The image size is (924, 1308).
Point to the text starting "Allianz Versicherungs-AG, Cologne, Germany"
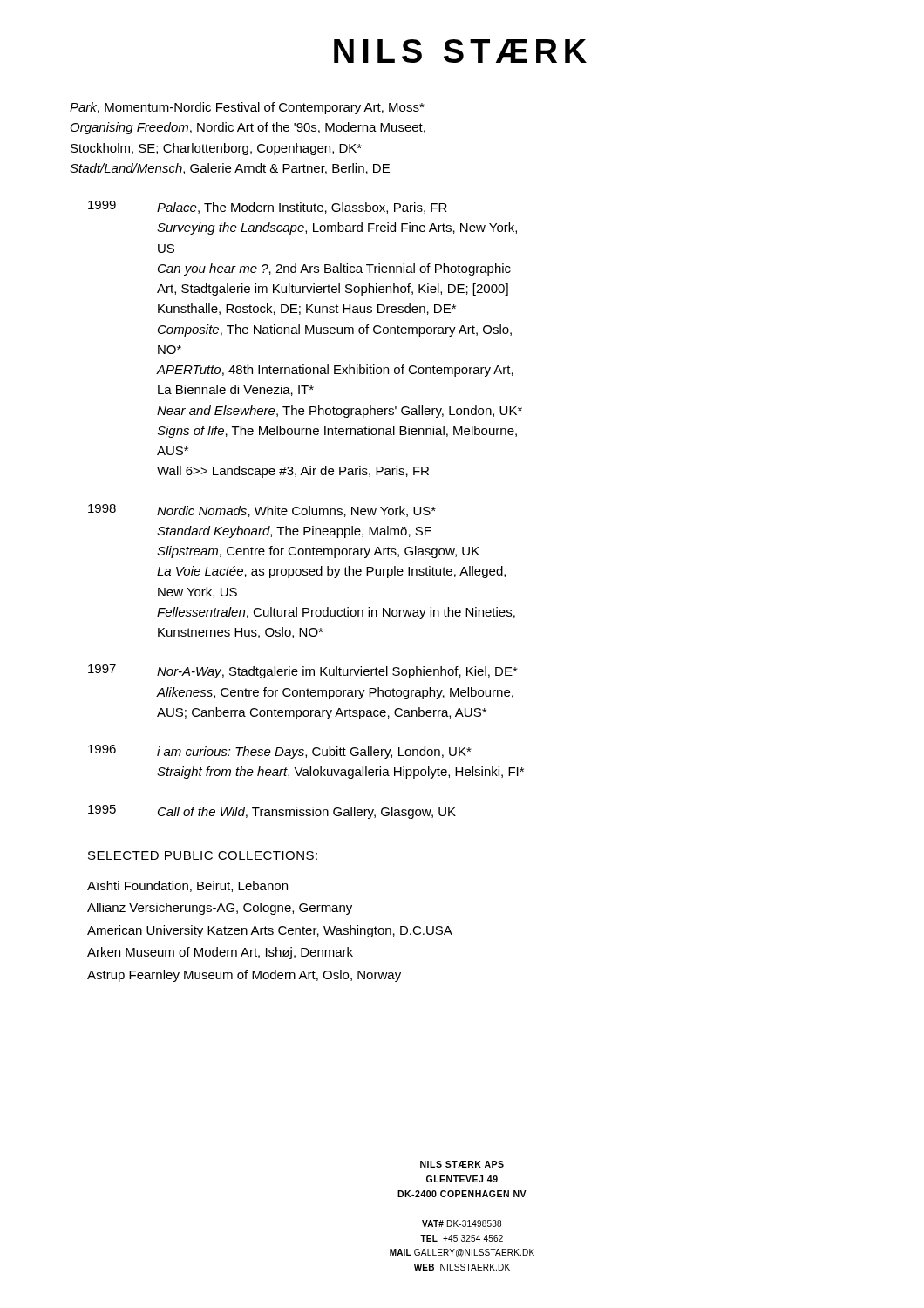coord(220,908)
